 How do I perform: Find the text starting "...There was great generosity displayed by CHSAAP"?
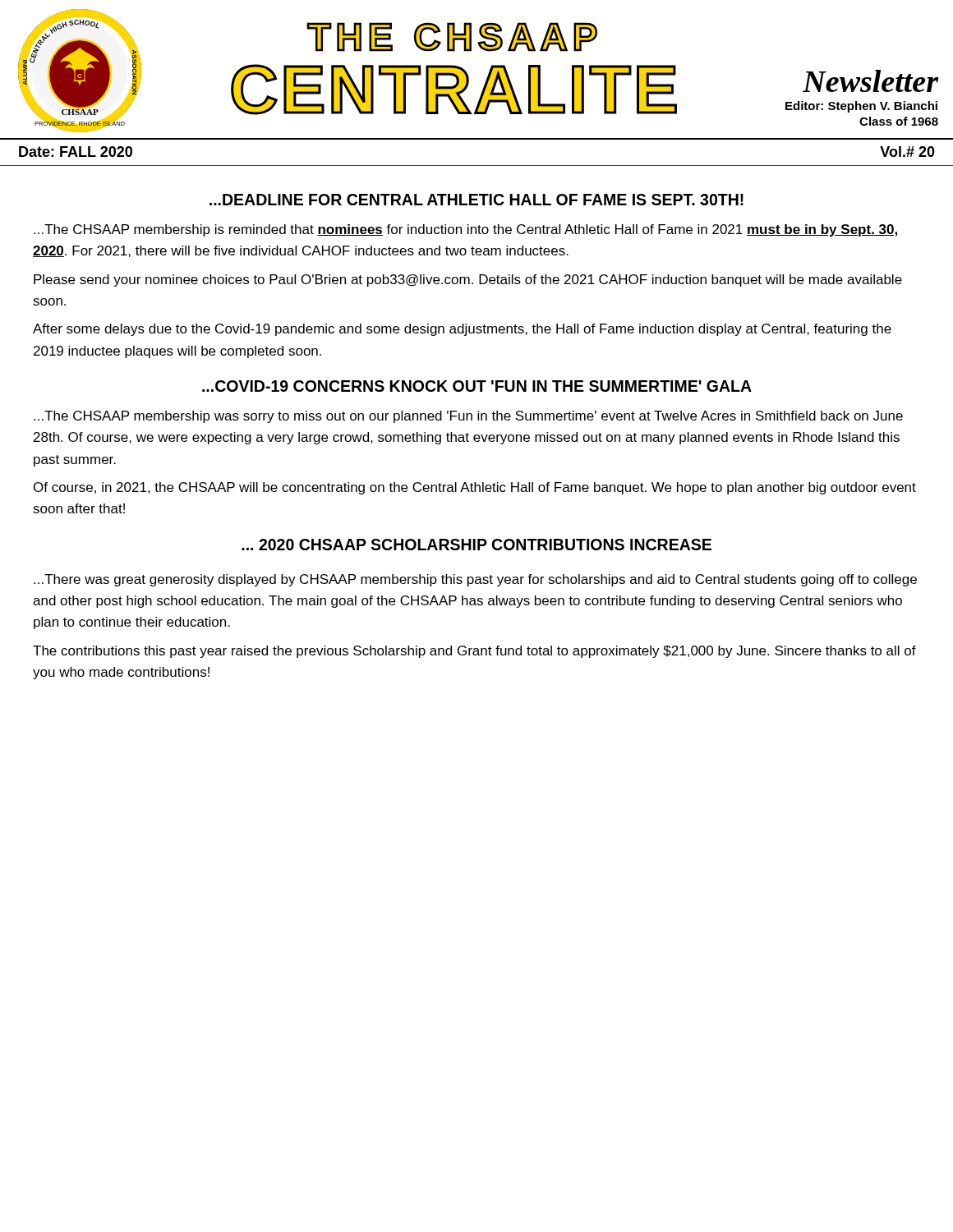click(x=475, y=601)
